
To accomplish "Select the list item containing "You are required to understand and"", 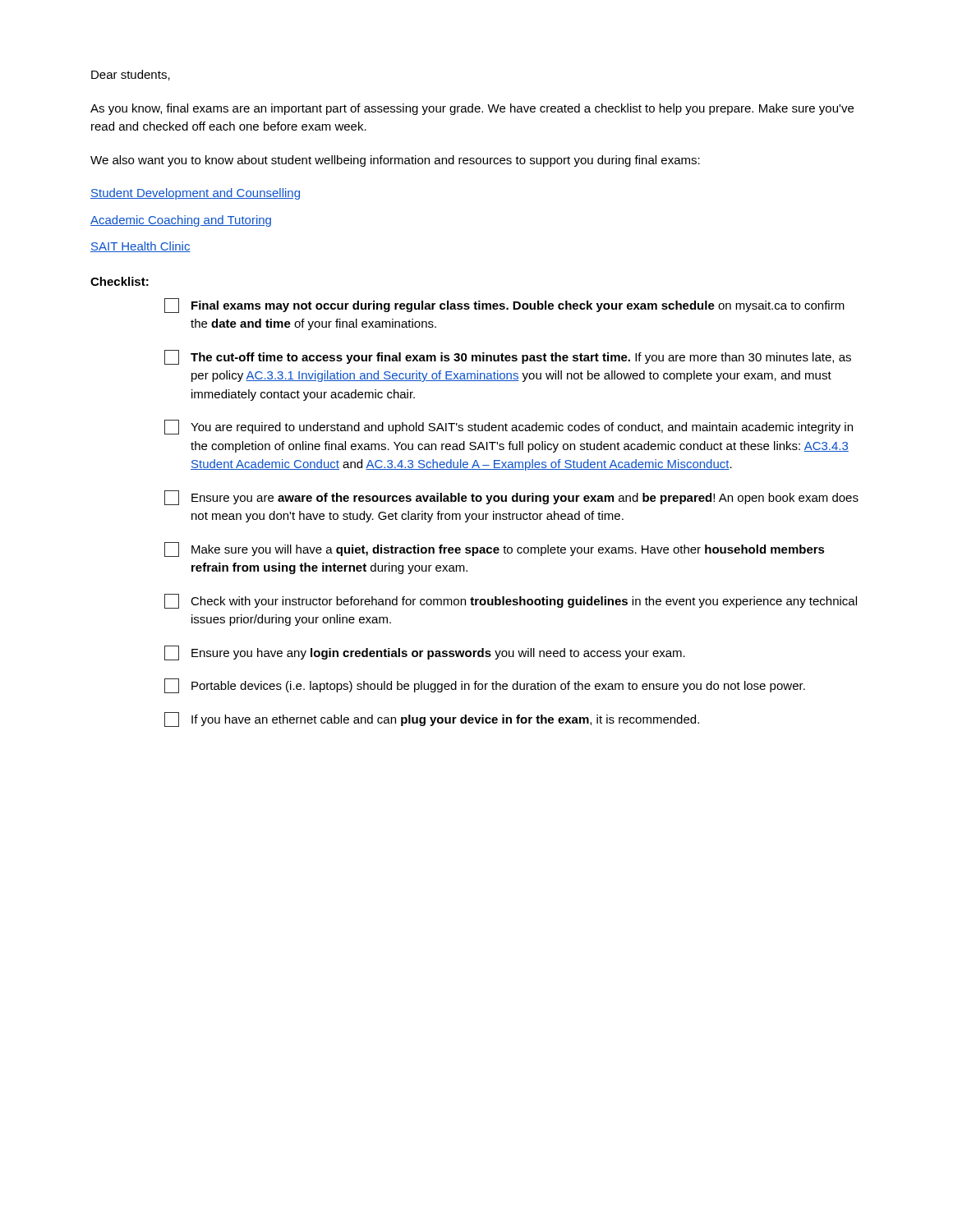I will tap(513, 446).
